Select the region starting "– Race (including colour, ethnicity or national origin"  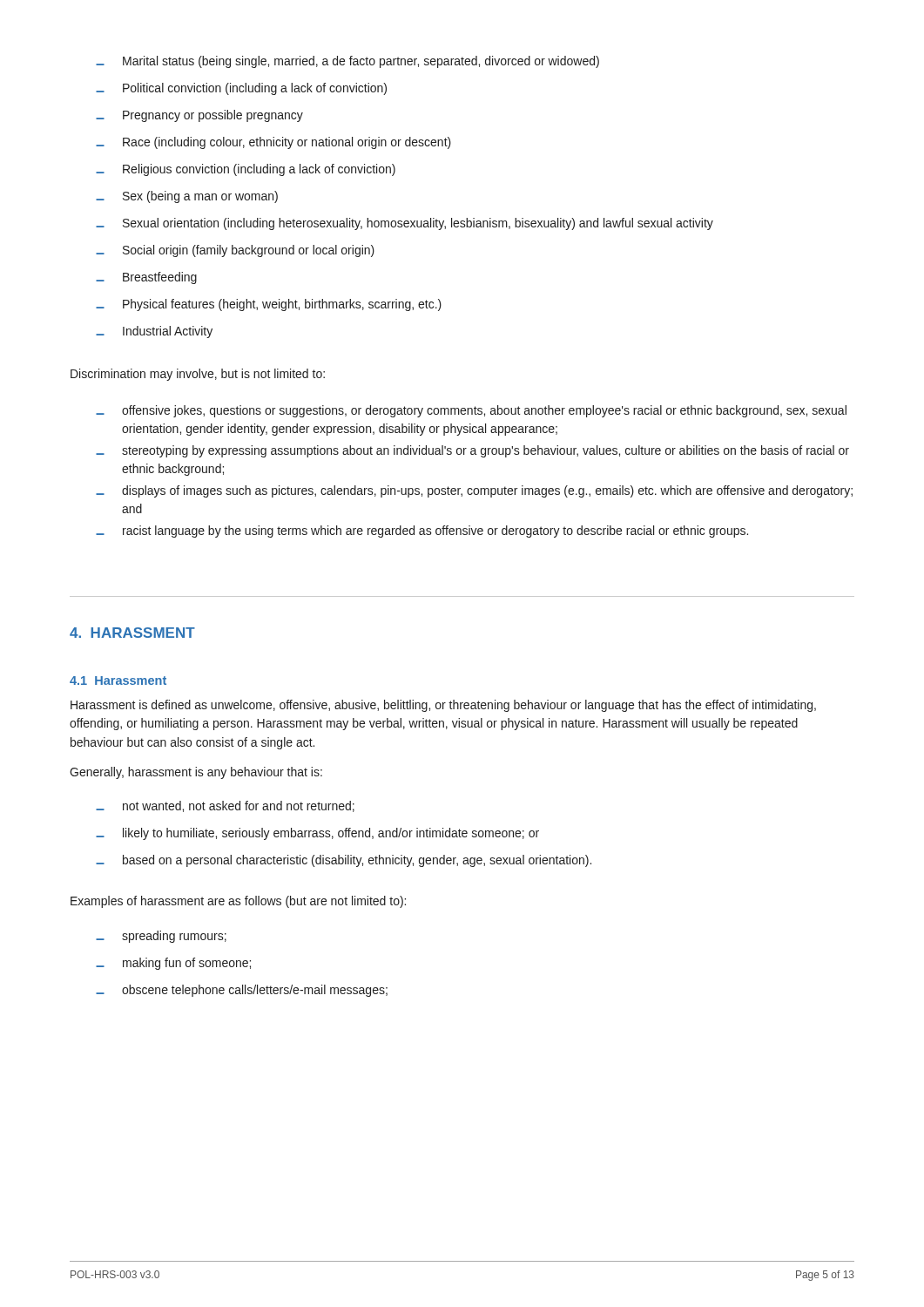click(273, 143)
